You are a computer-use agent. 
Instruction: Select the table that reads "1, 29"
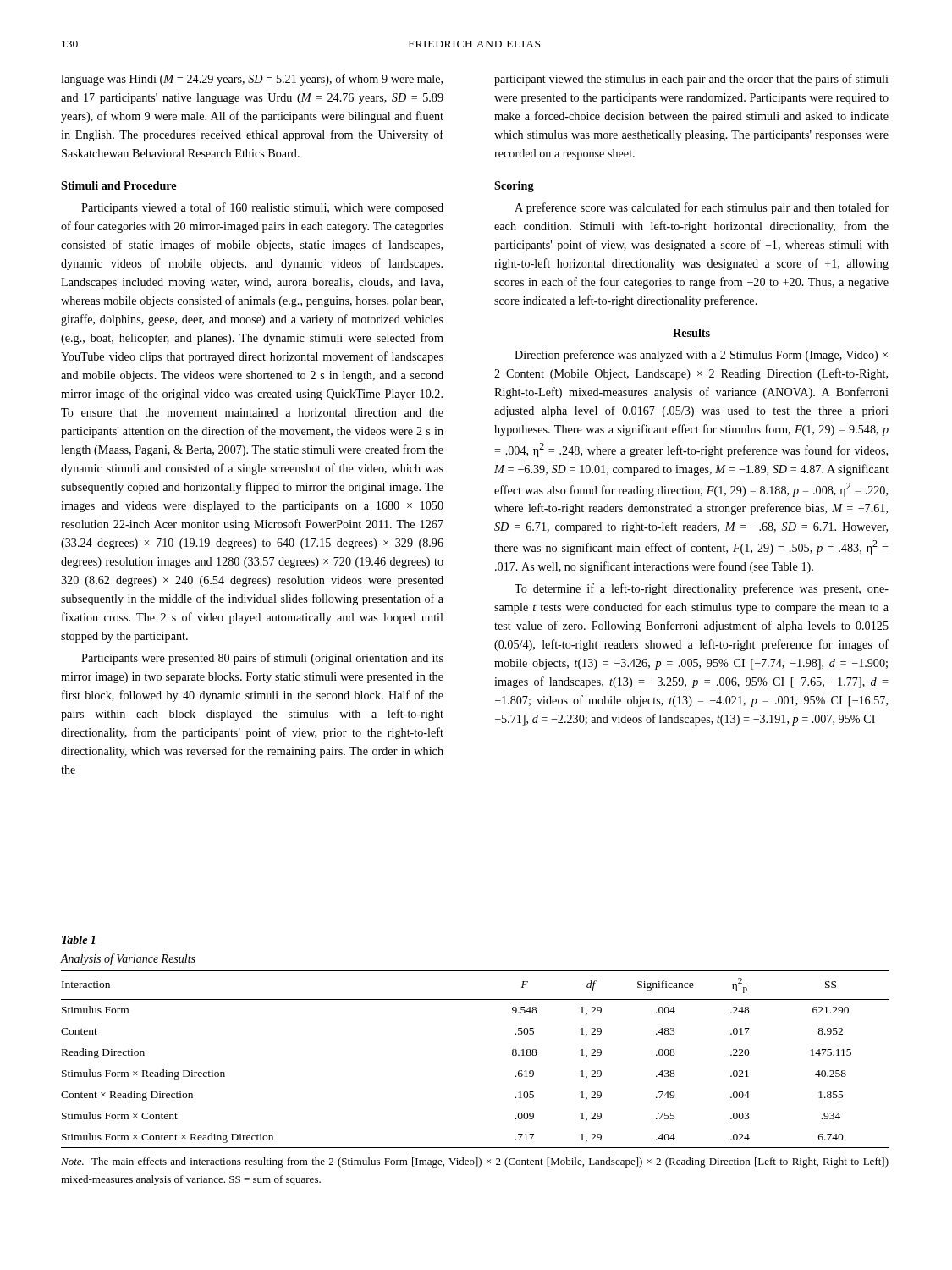click(475, 1079)
